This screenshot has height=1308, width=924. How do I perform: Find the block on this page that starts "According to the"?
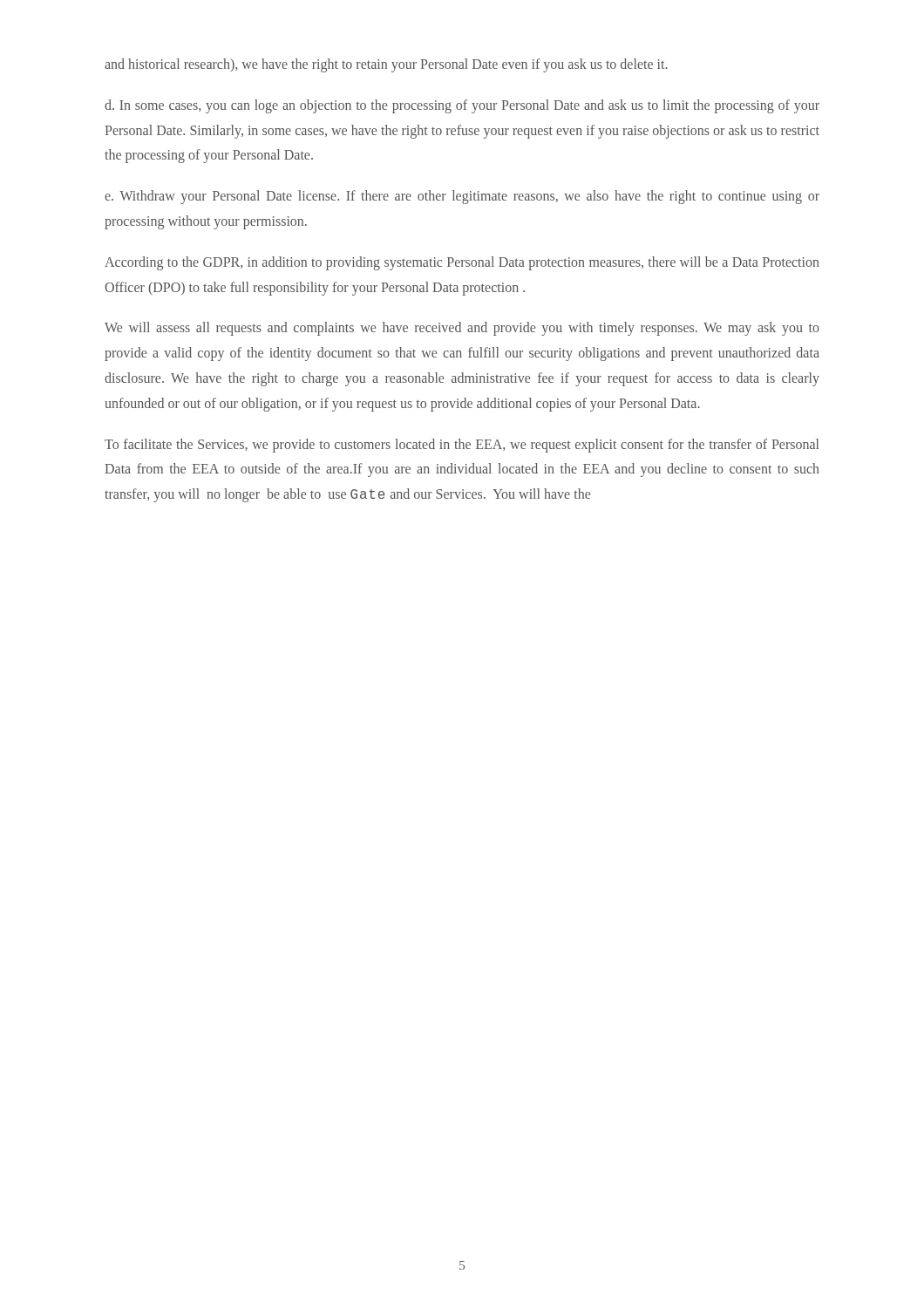click(462, 274)
